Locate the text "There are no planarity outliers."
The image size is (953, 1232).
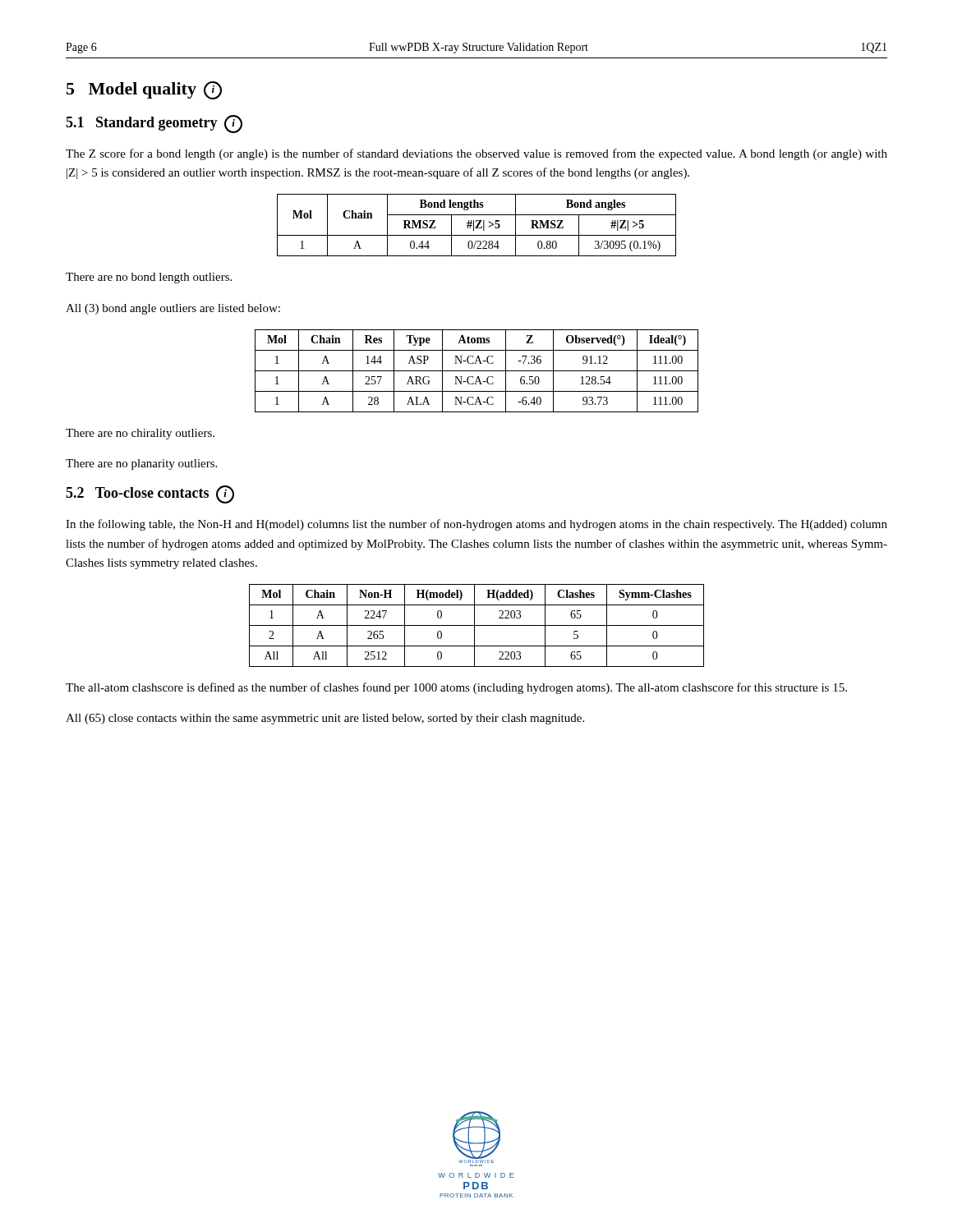pyautogui.click(x=141, y=464)
